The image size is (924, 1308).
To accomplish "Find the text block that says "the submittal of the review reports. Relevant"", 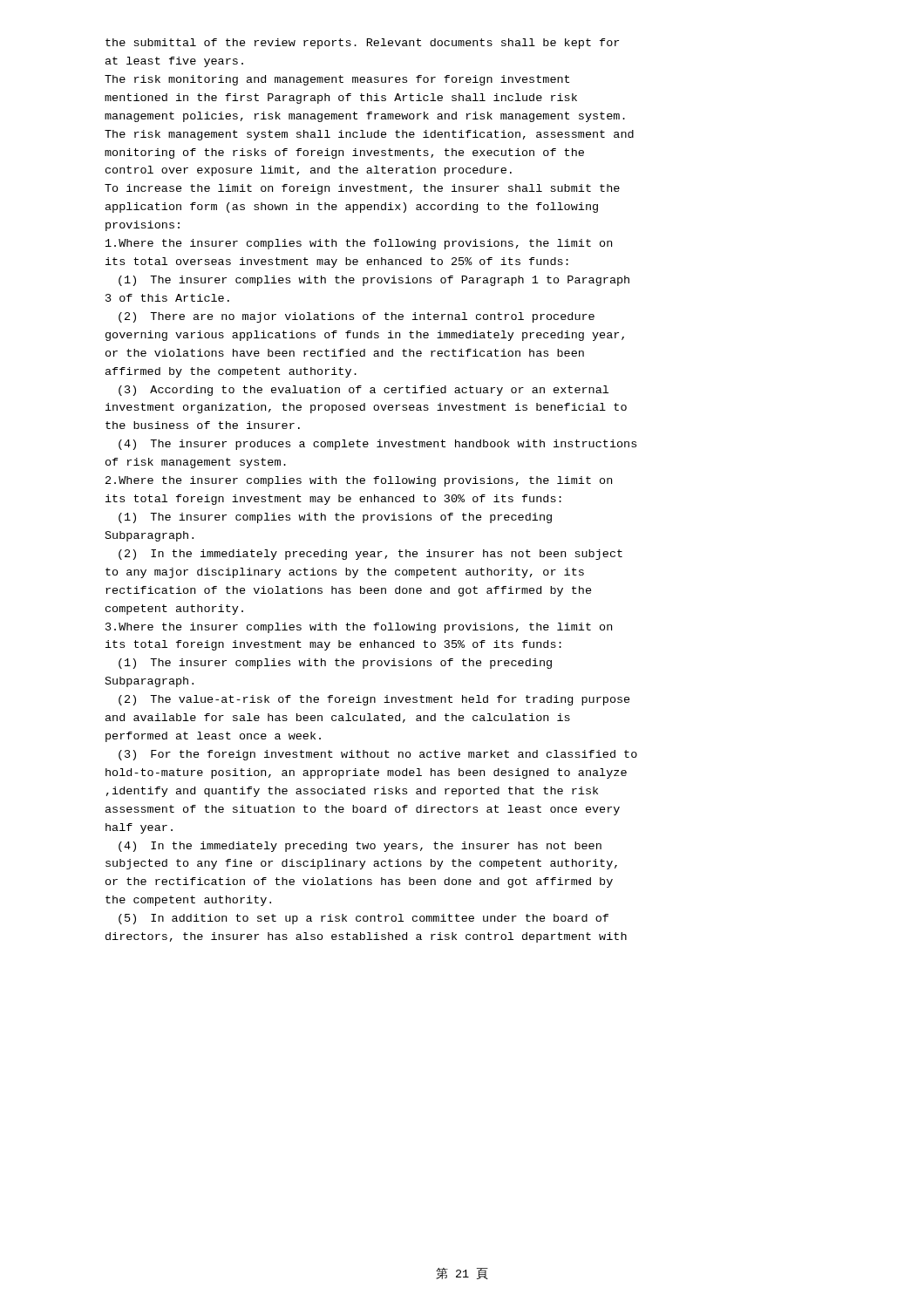I will click(371, 490).
